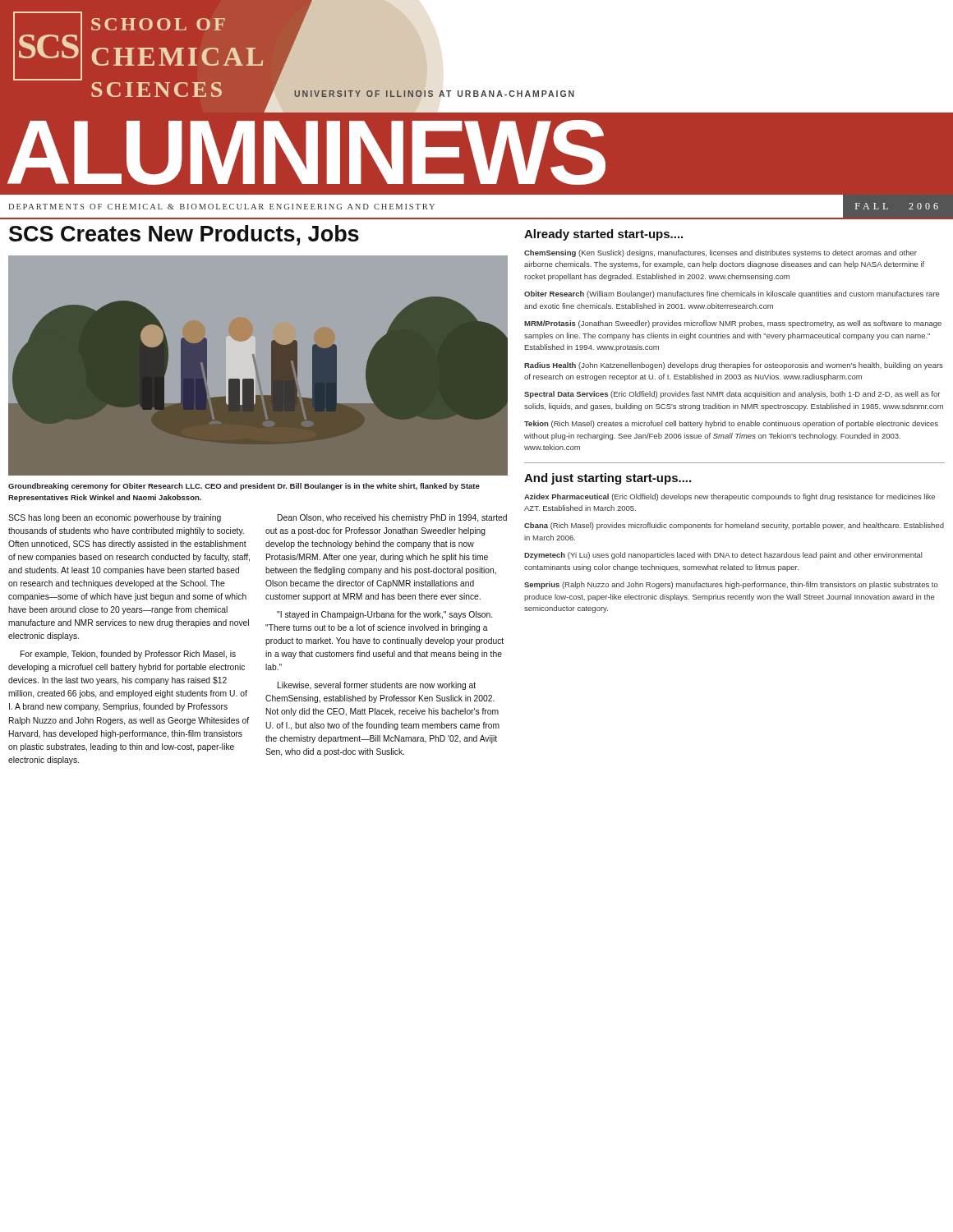
Task: Find the block starting "Dzymetech (Yi Lu)"
Action: (723, 561)
